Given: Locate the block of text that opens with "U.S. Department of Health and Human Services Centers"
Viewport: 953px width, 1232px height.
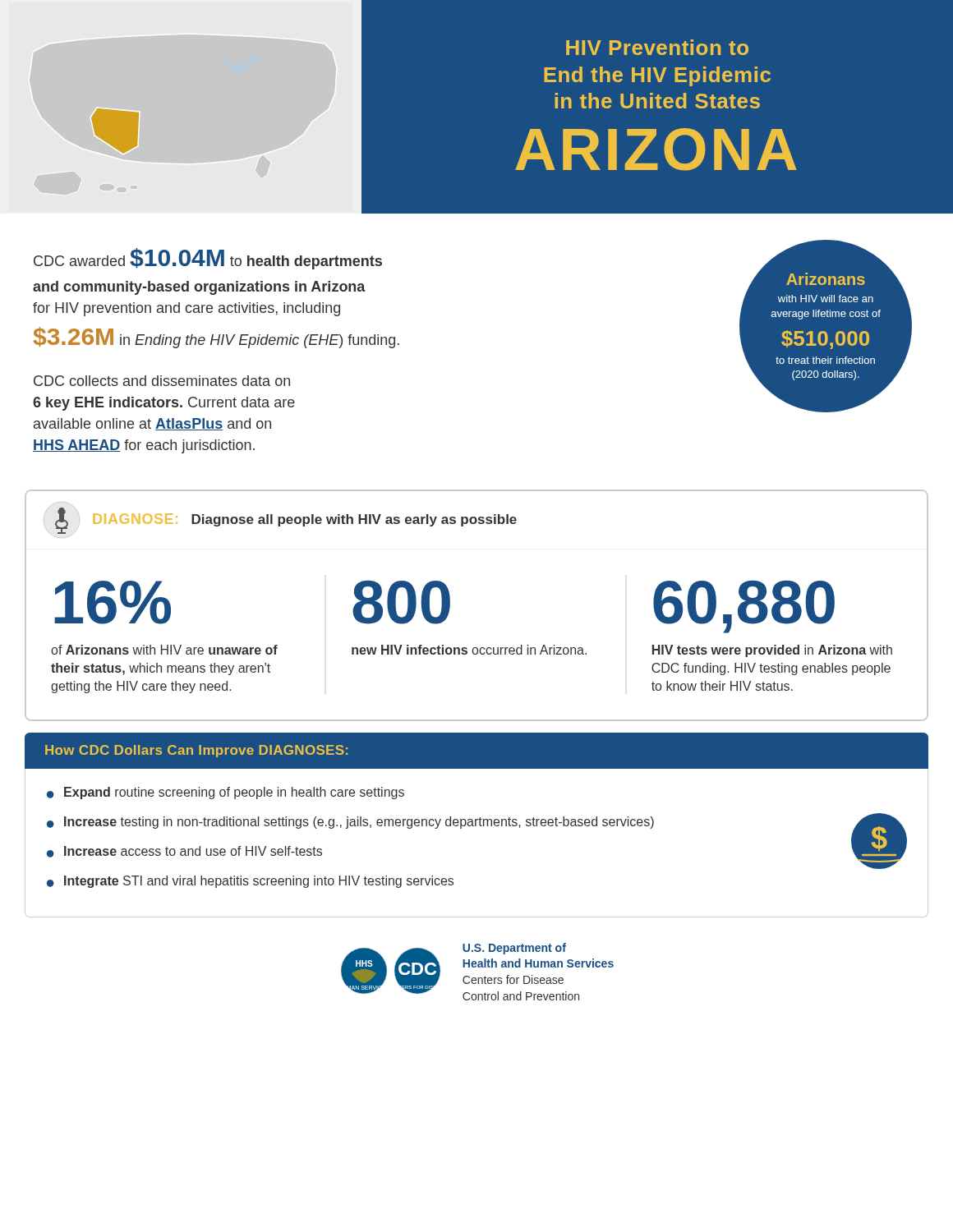Looking at the screenshot, I should tap(538, 972).
